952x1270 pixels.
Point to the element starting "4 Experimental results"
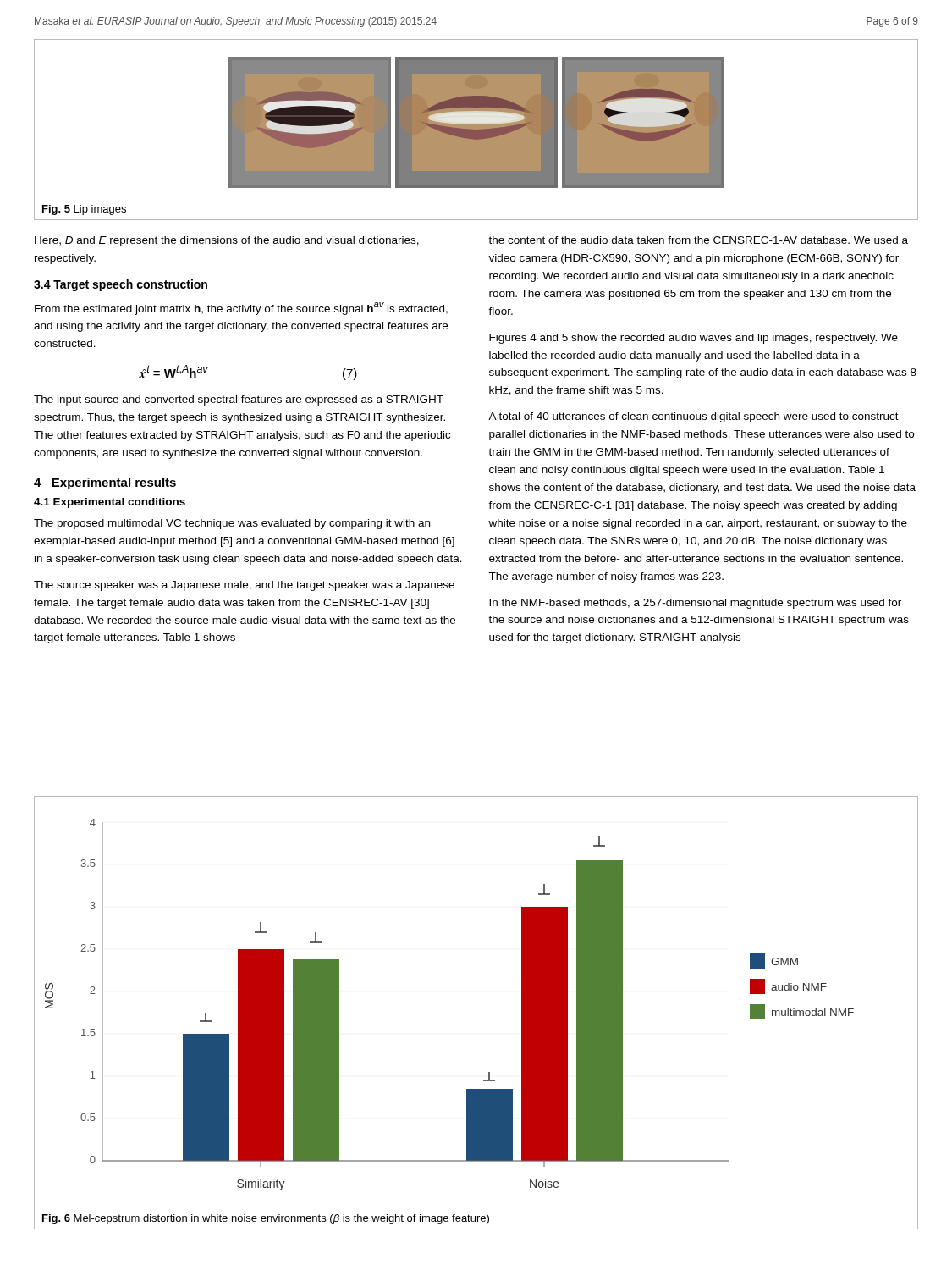(x=105, y=482)
